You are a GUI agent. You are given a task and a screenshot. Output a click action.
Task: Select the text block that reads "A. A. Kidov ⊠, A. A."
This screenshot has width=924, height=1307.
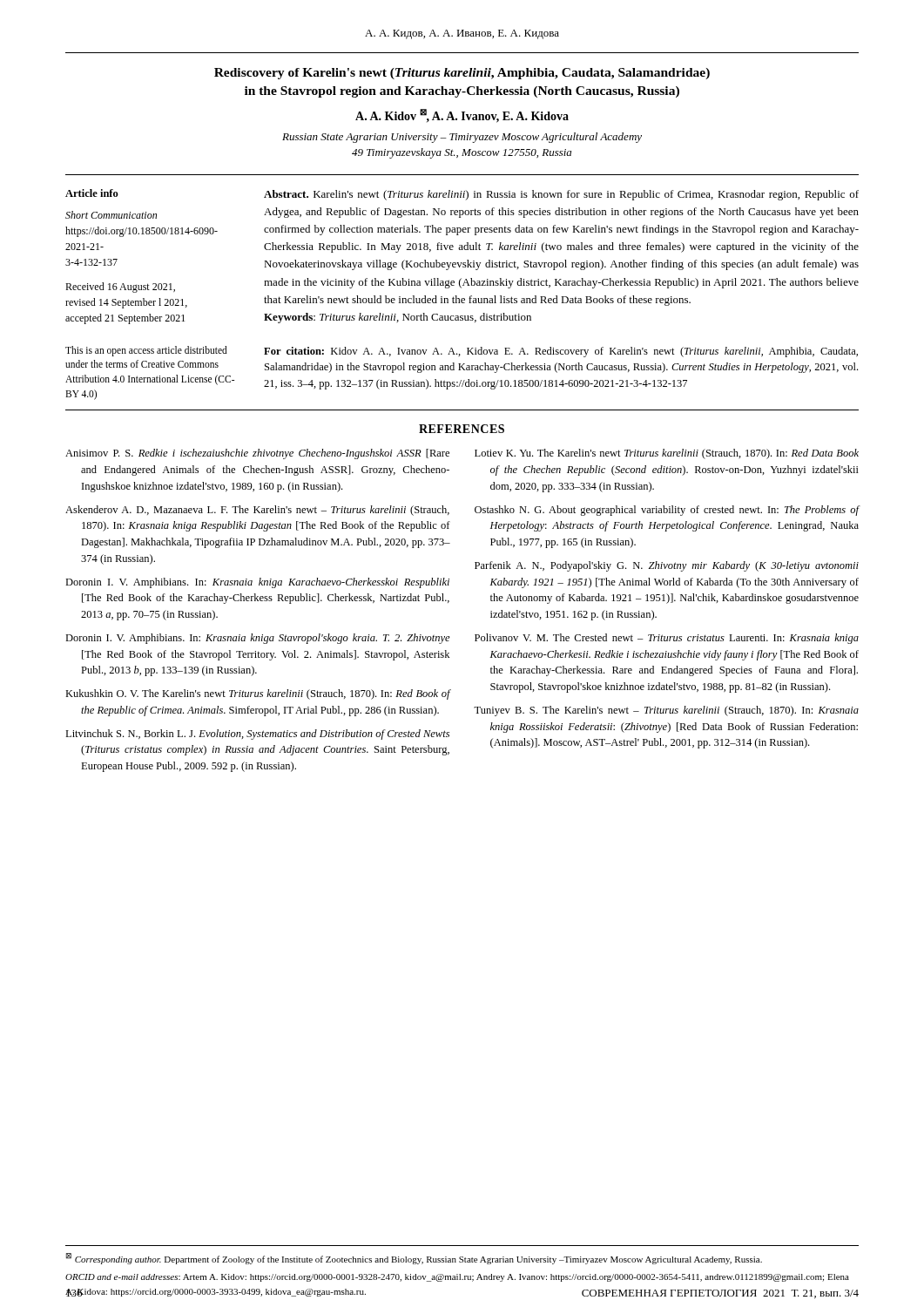(x=462, y=115)
